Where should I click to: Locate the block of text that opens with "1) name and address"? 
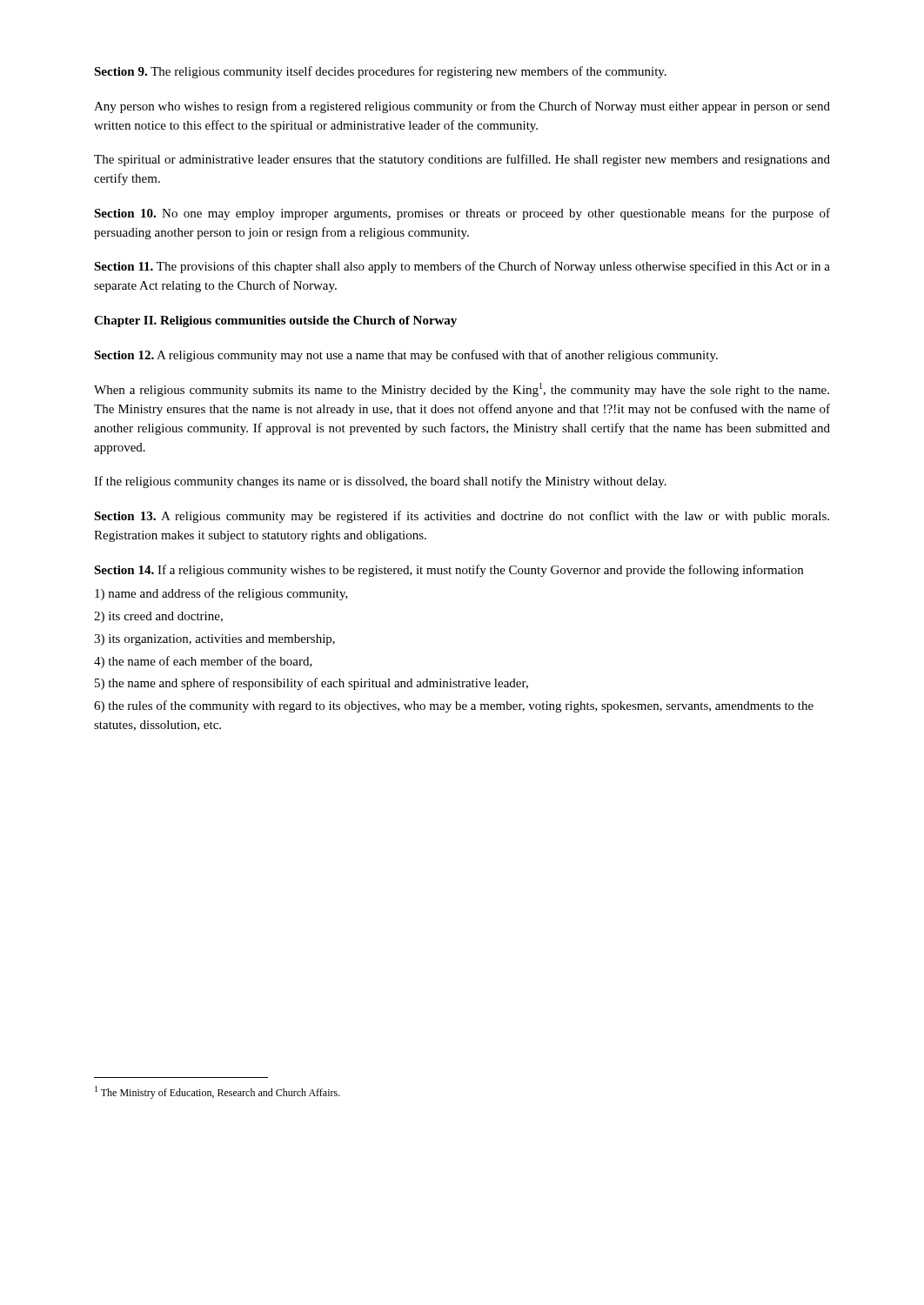[221, 594]
